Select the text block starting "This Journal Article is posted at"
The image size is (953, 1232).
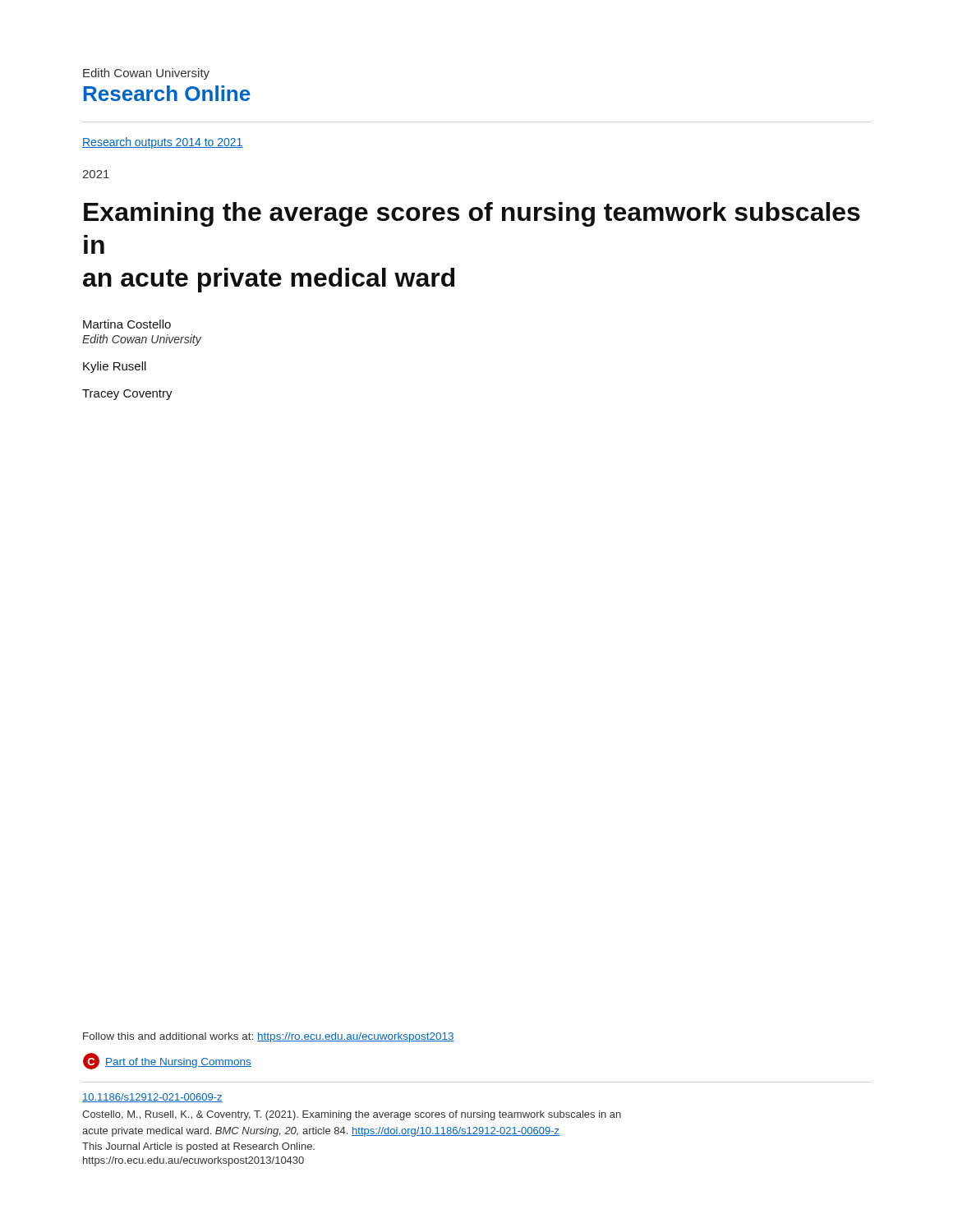(x=199, y=1146)
